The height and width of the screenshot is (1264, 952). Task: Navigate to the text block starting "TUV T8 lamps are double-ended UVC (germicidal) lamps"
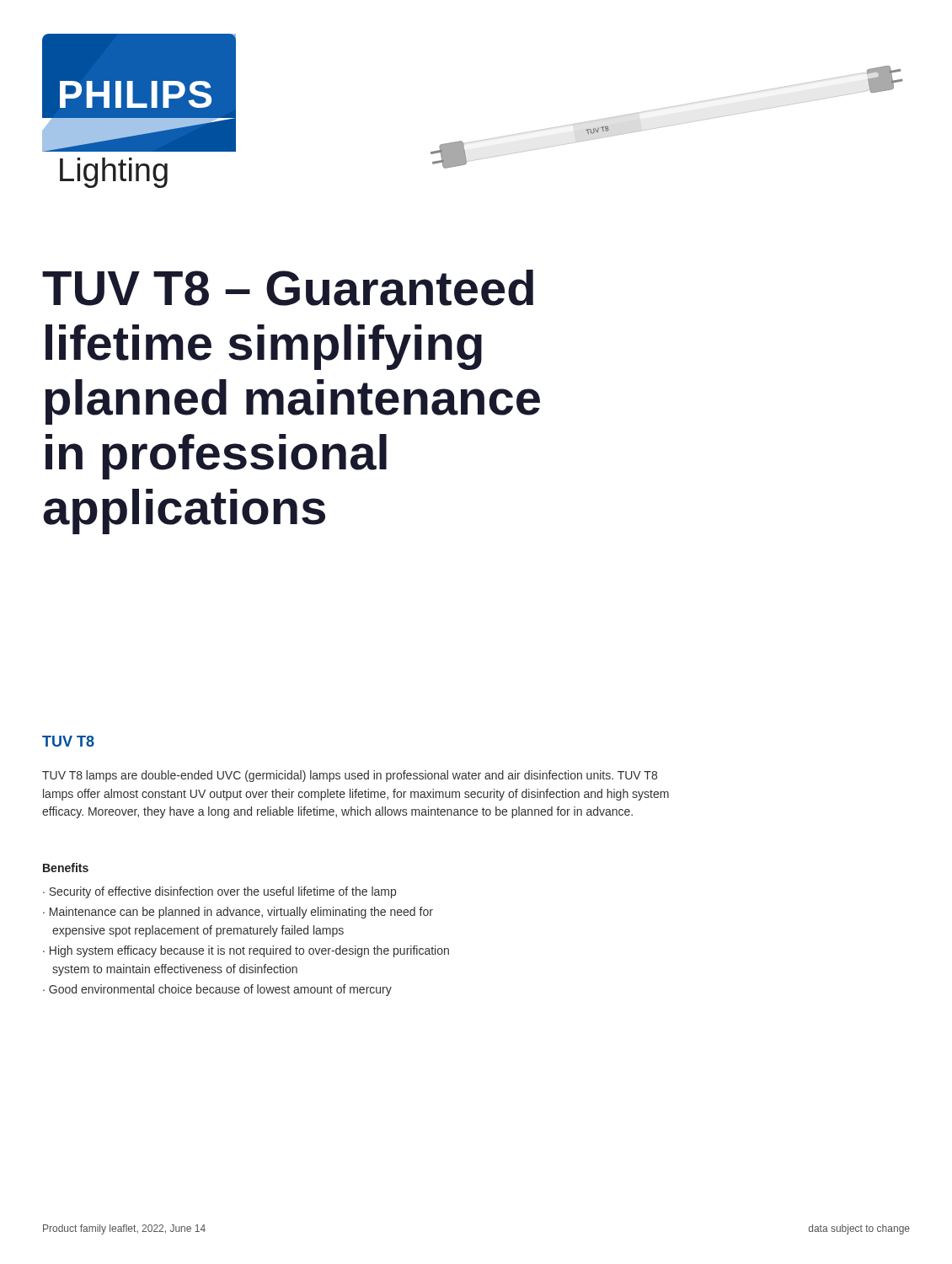coord(358,794)
